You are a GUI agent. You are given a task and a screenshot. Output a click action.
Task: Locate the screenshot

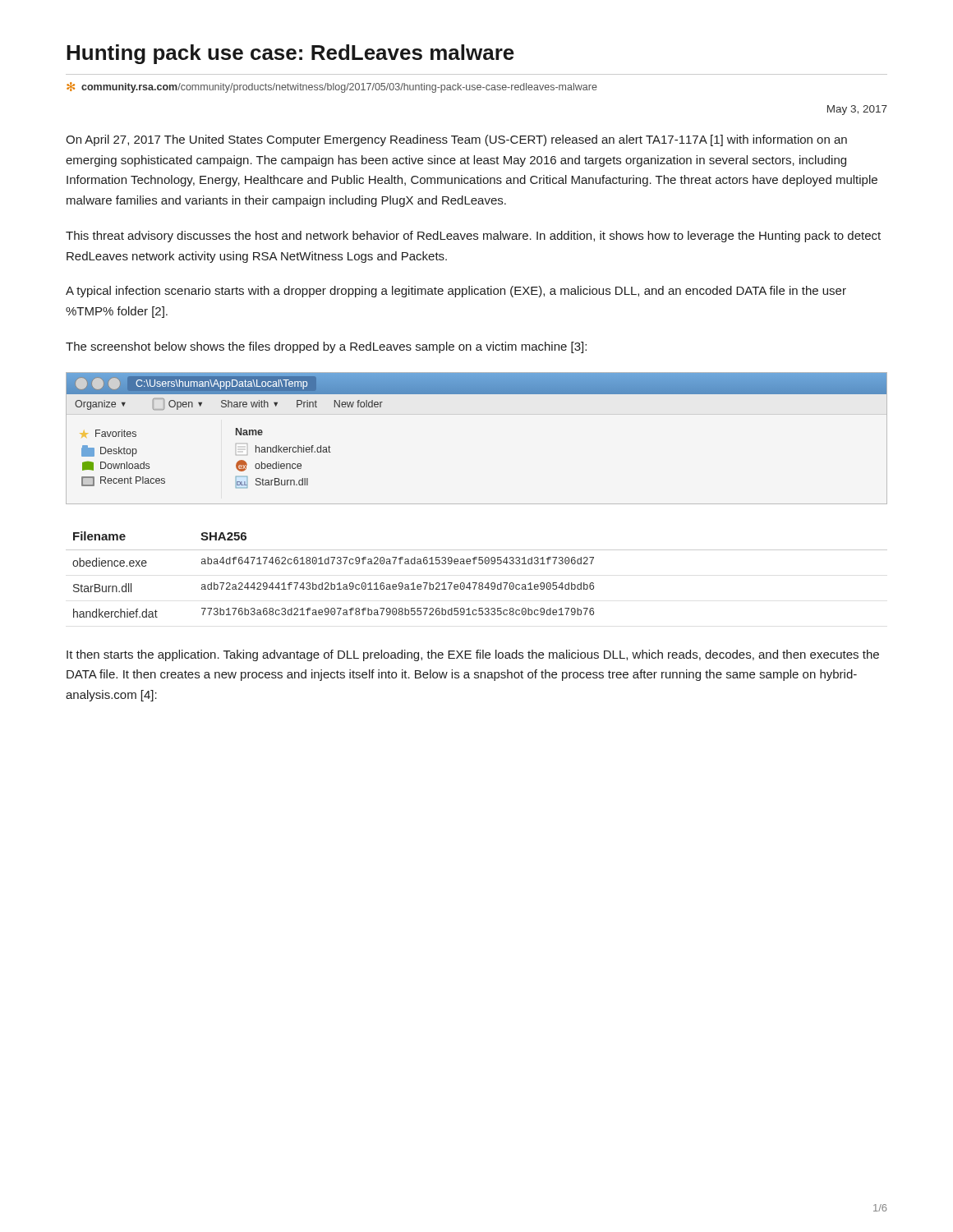[x=476, y=438]
